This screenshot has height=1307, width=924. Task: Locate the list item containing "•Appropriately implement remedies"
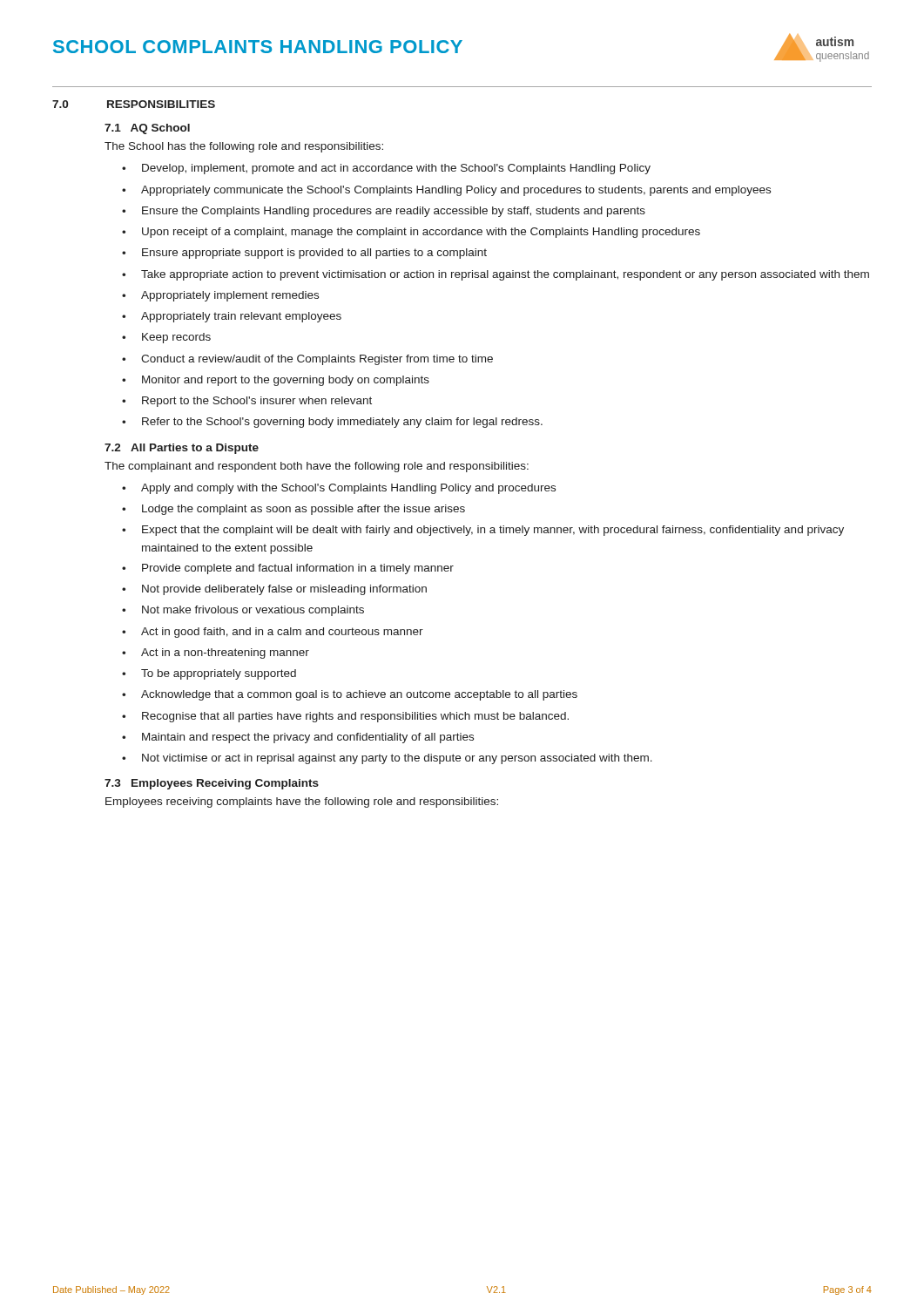[x=220, y=296]
